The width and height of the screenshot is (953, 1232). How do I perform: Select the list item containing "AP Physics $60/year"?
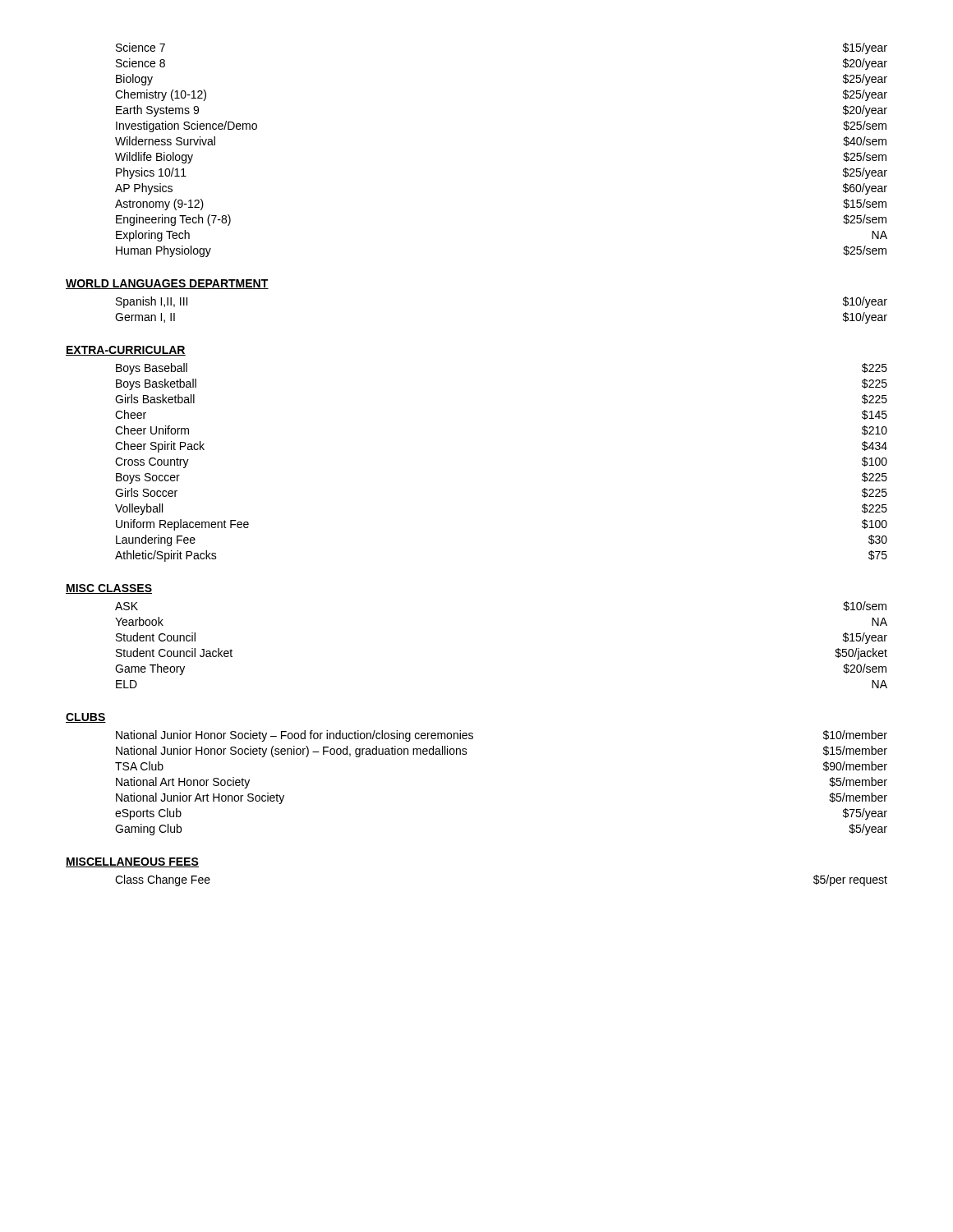(150, 189)
